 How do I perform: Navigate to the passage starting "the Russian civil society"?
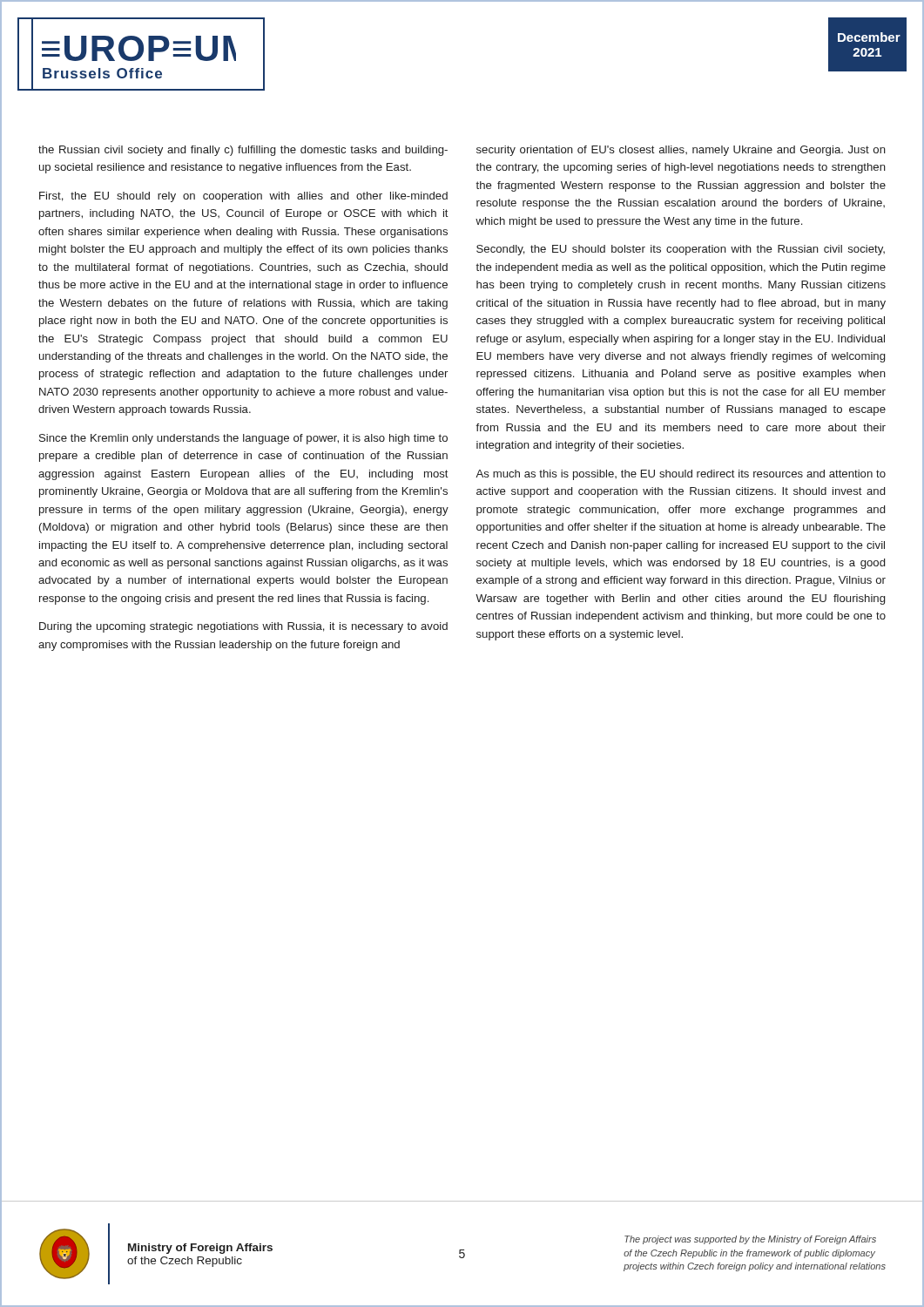pyautogui.click(x=243, y=397)
